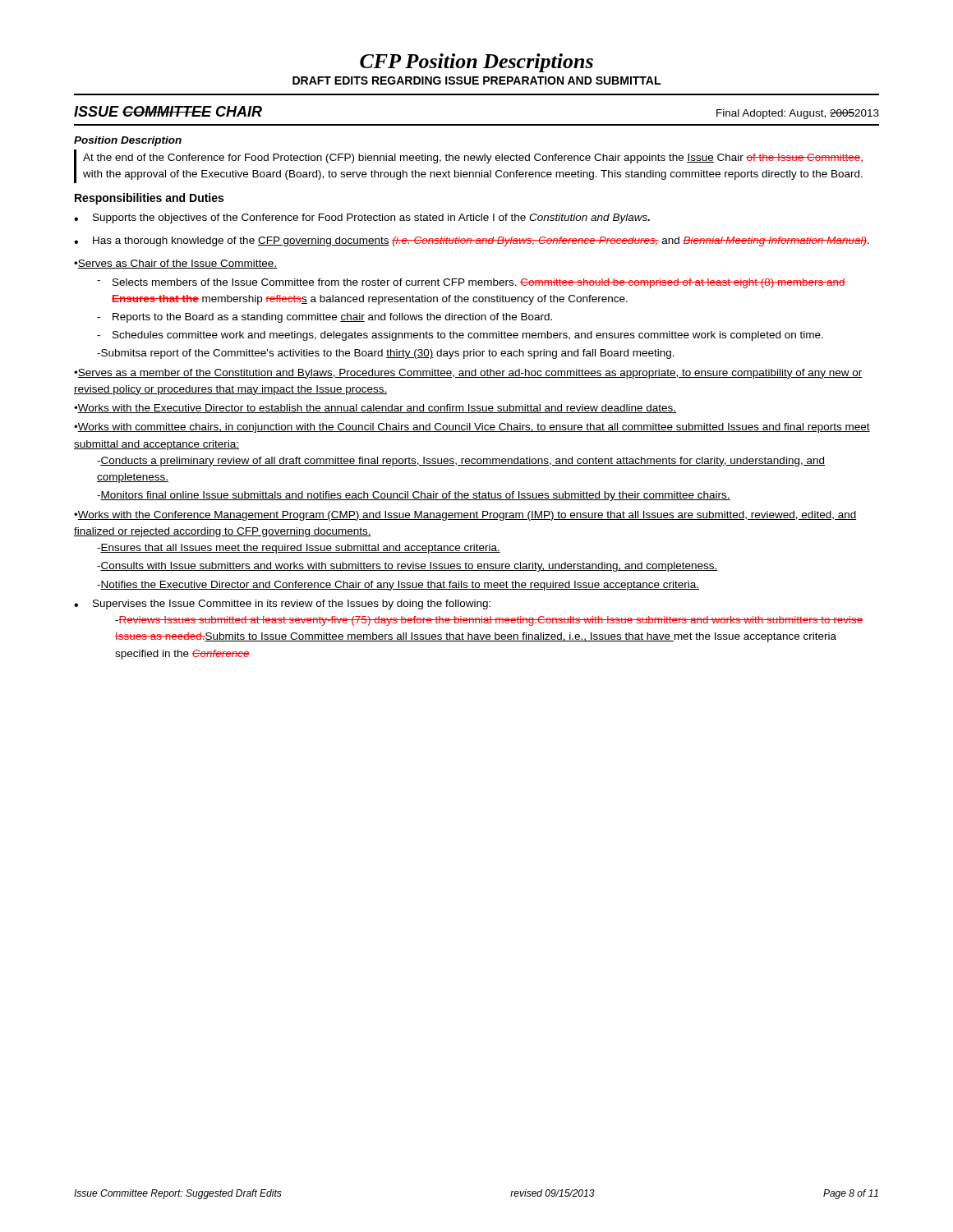Find the block on this page that starts "• Supervises the Issue"

476,629
